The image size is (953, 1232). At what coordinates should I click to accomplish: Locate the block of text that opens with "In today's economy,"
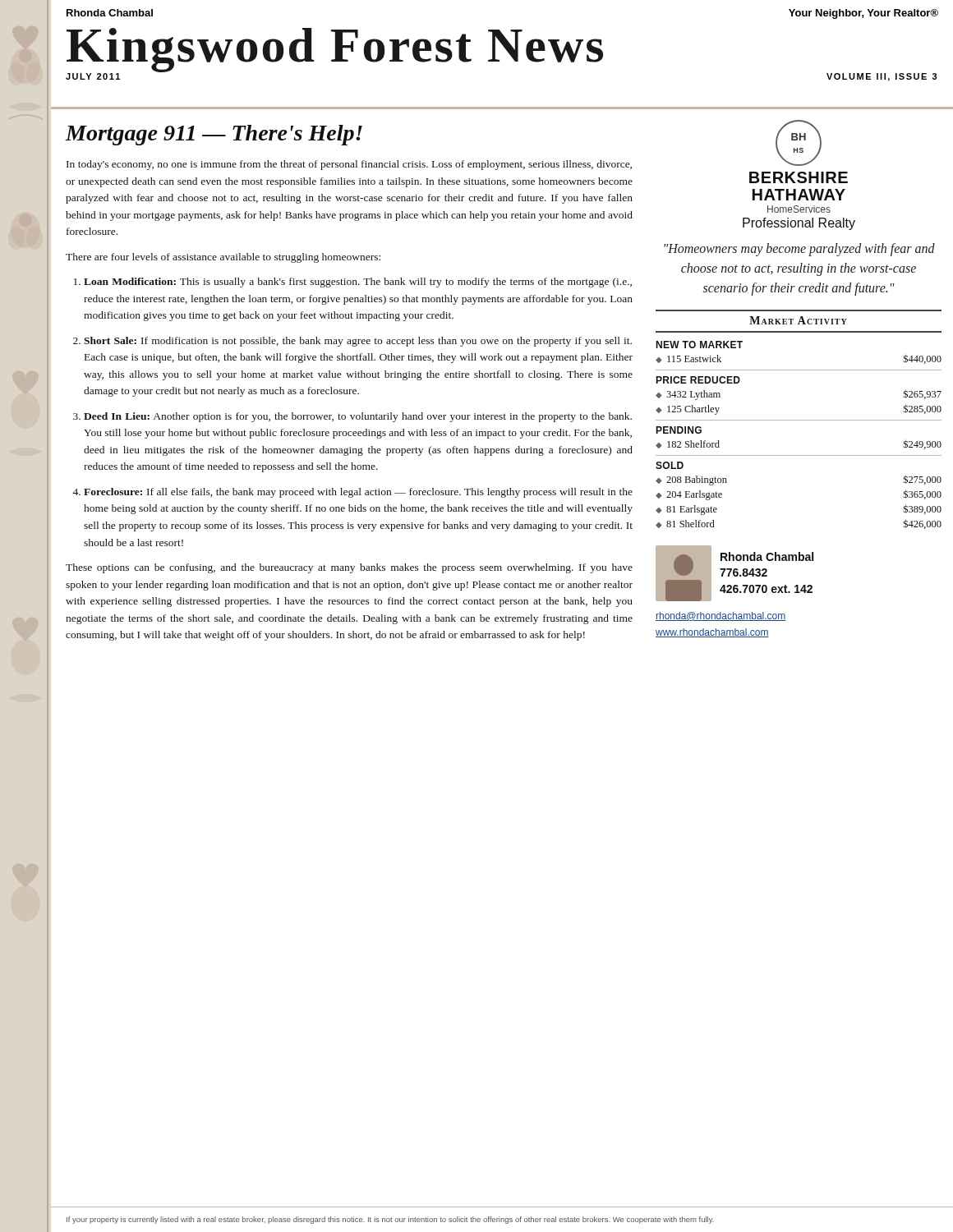tap(349, 198)
